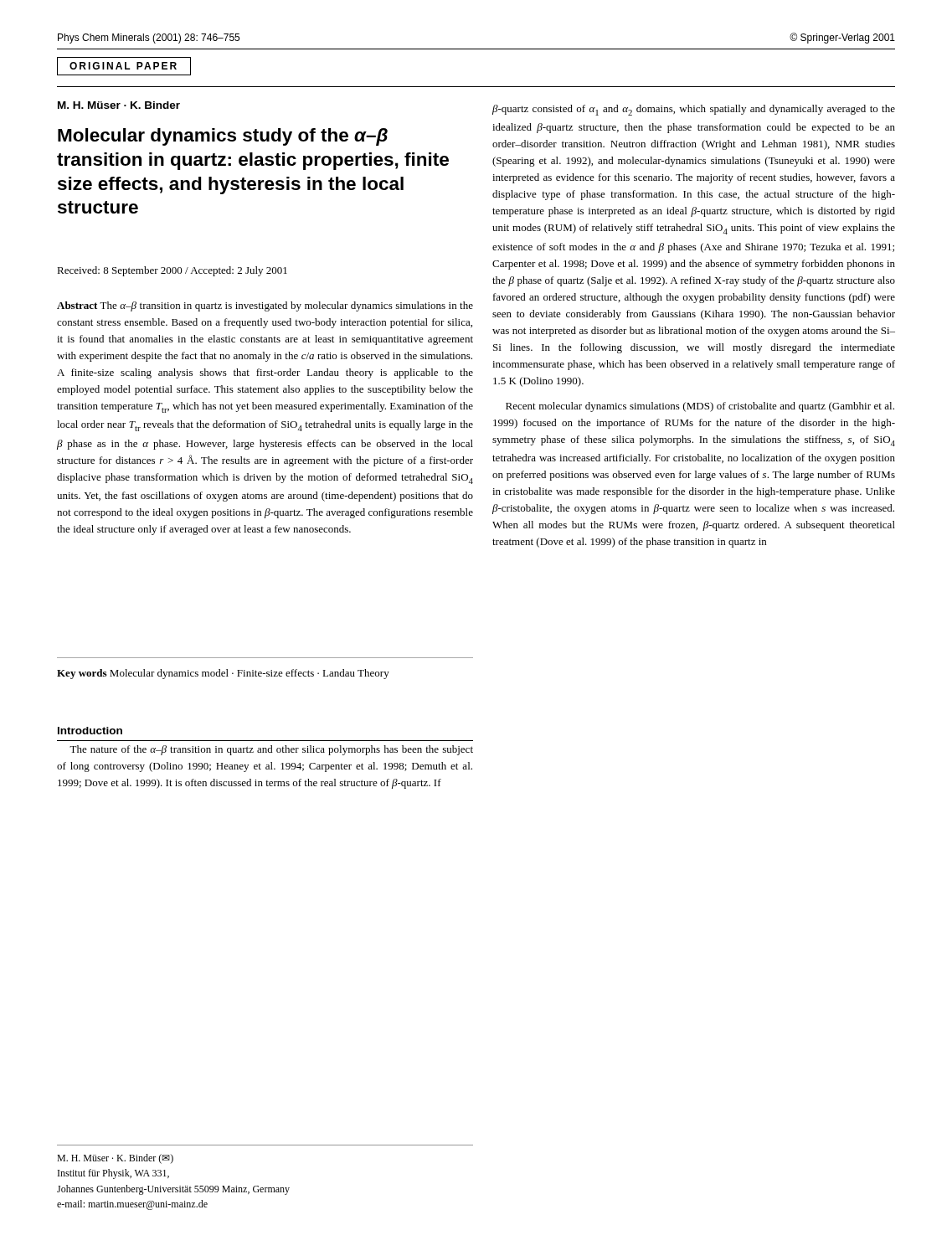Find the passage starting "Abstract The α–β"
This screenshot has width=952, height=1256.
tap(265, 417)
